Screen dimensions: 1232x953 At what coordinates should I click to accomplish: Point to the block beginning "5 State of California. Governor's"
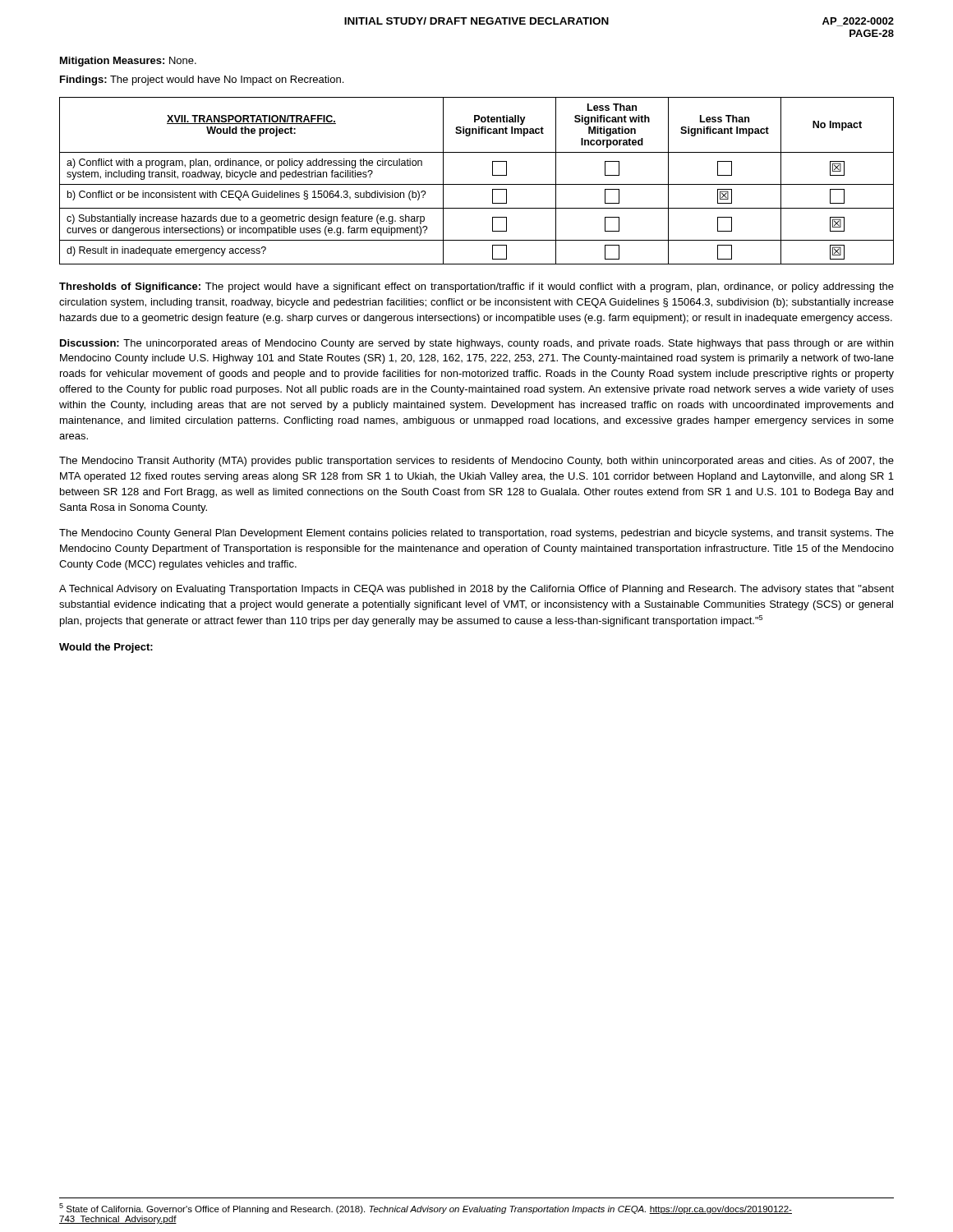coord(426,1213)
